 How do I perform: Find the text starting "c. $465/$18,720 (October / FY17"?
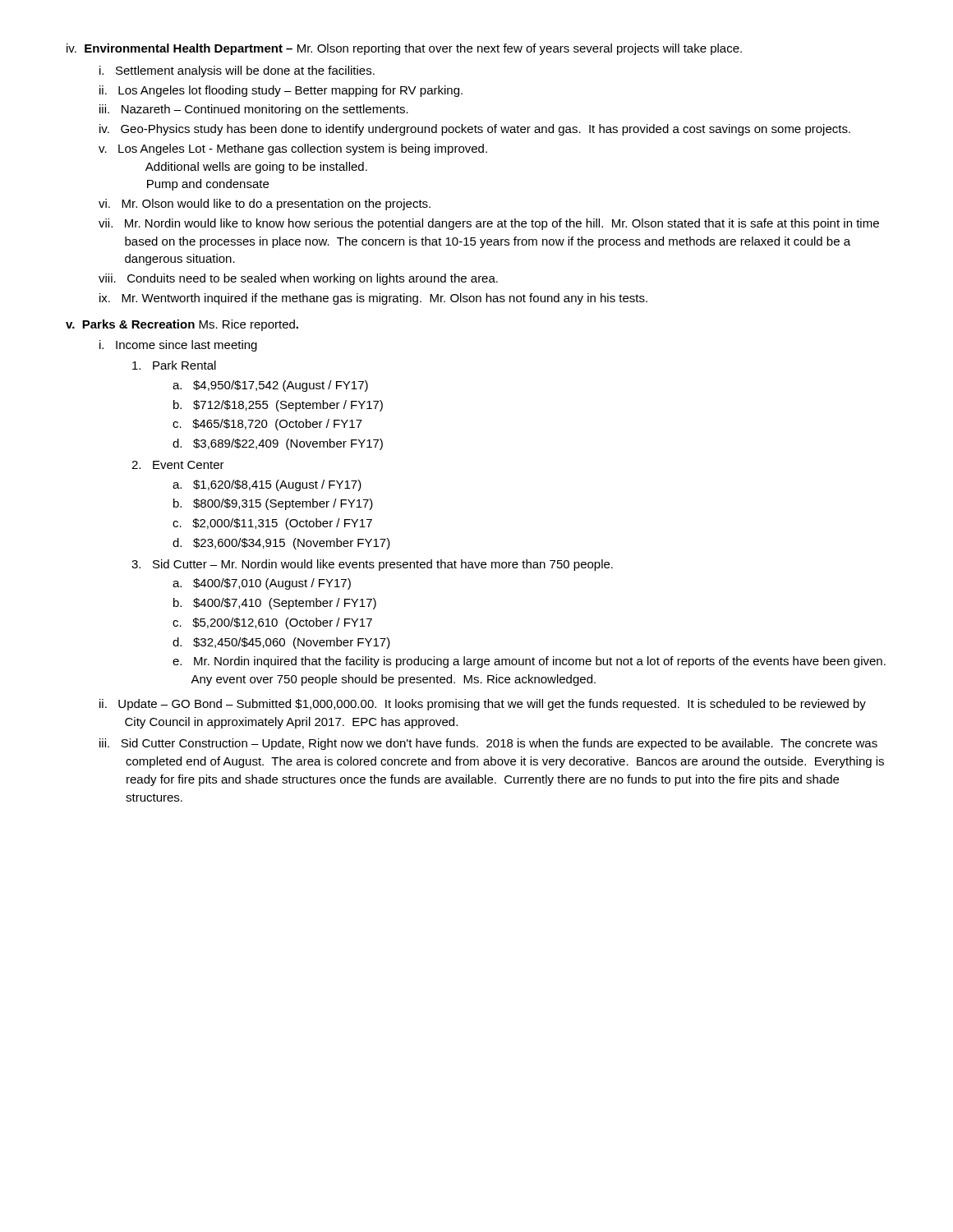click(x=267, y=425)
